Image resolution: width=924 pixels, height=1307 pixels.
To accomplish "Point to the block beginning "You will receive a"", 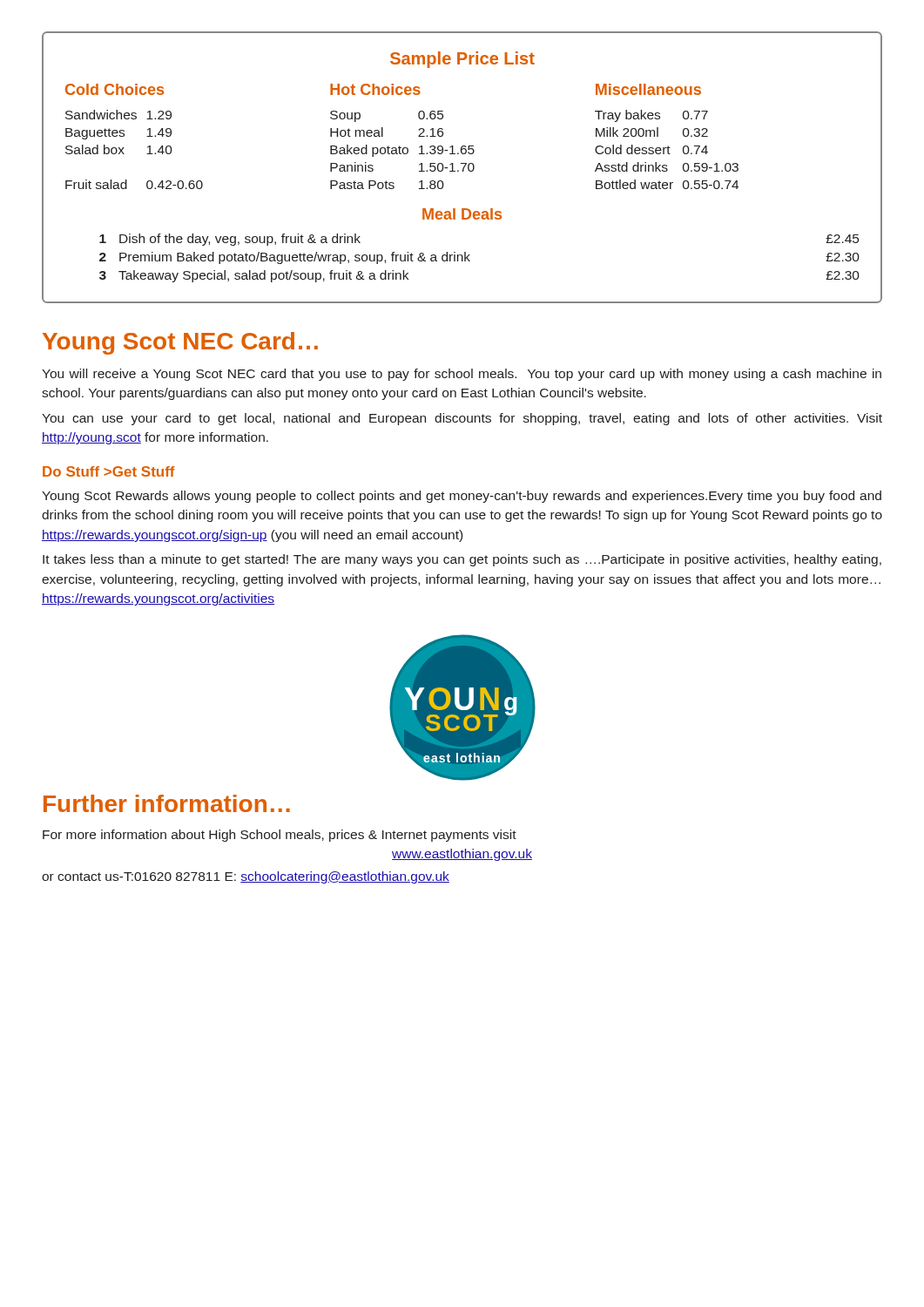I will click(x=462, y=383).
